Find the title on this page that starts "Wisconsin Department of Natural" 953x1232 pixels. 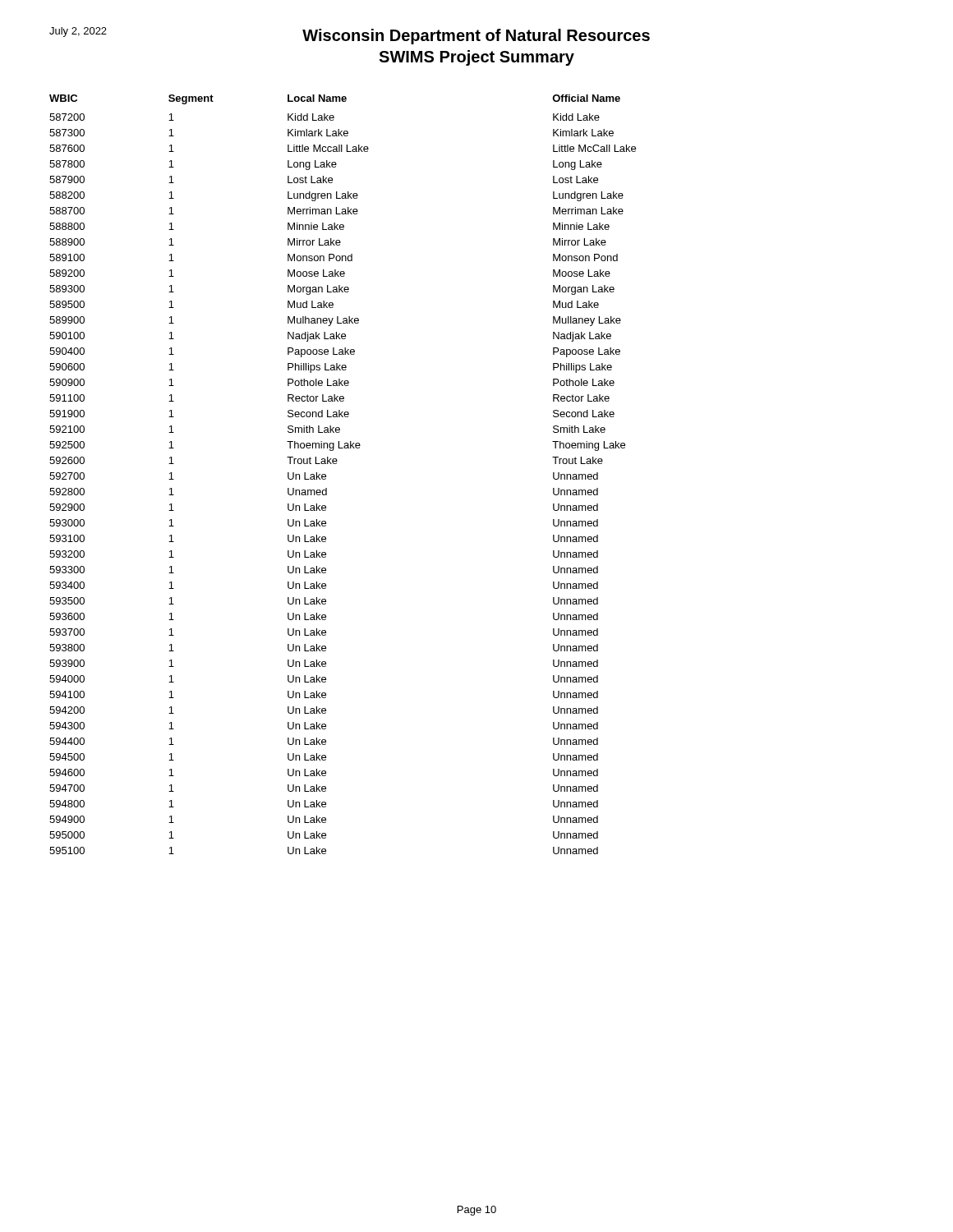click(x=476, y=46)
